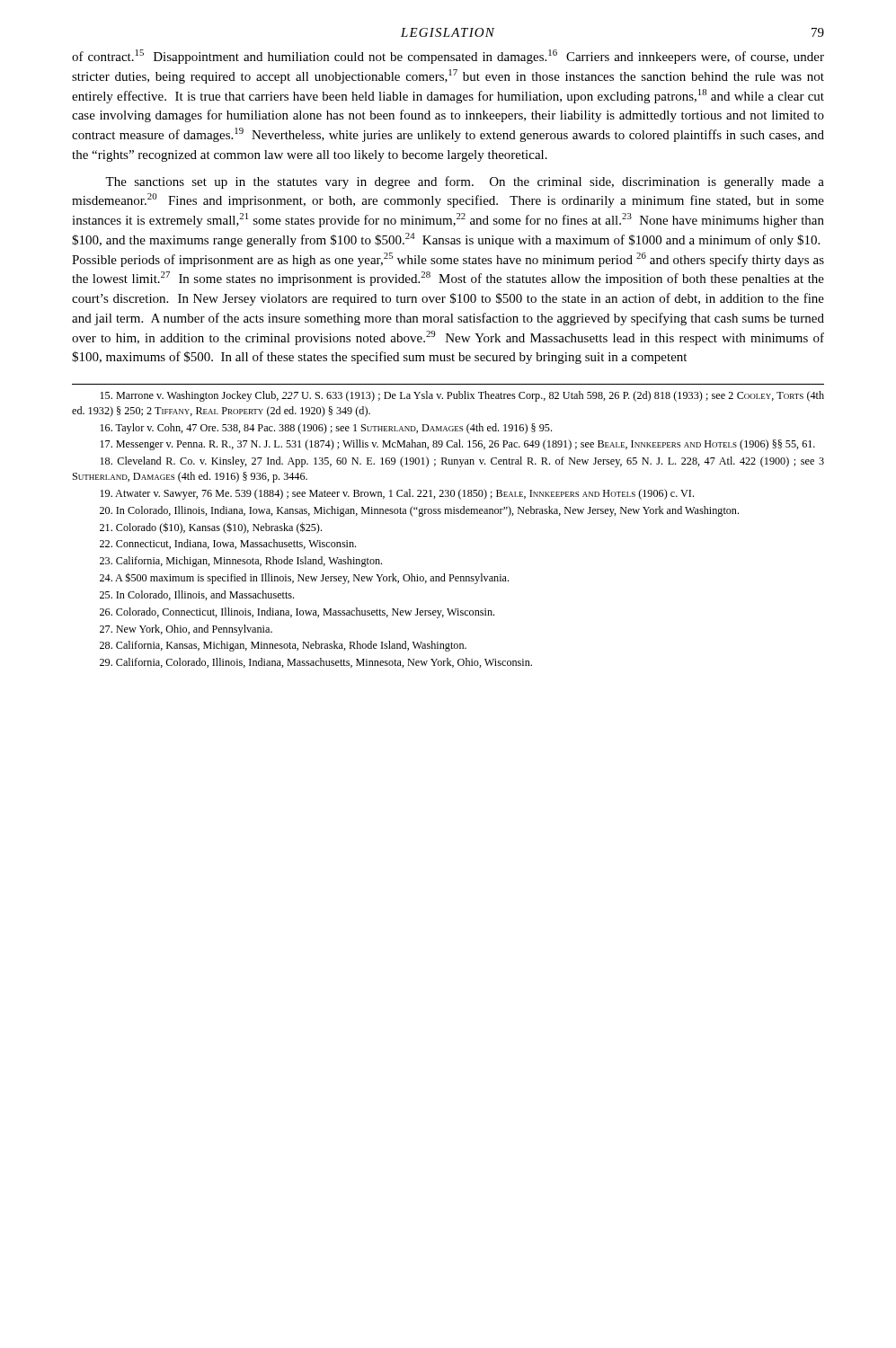Locate the footnote with the text "California, Michigan, Minnesota, Rhode Island, Washington."
896x1348 pixels.
pos(241,561)
